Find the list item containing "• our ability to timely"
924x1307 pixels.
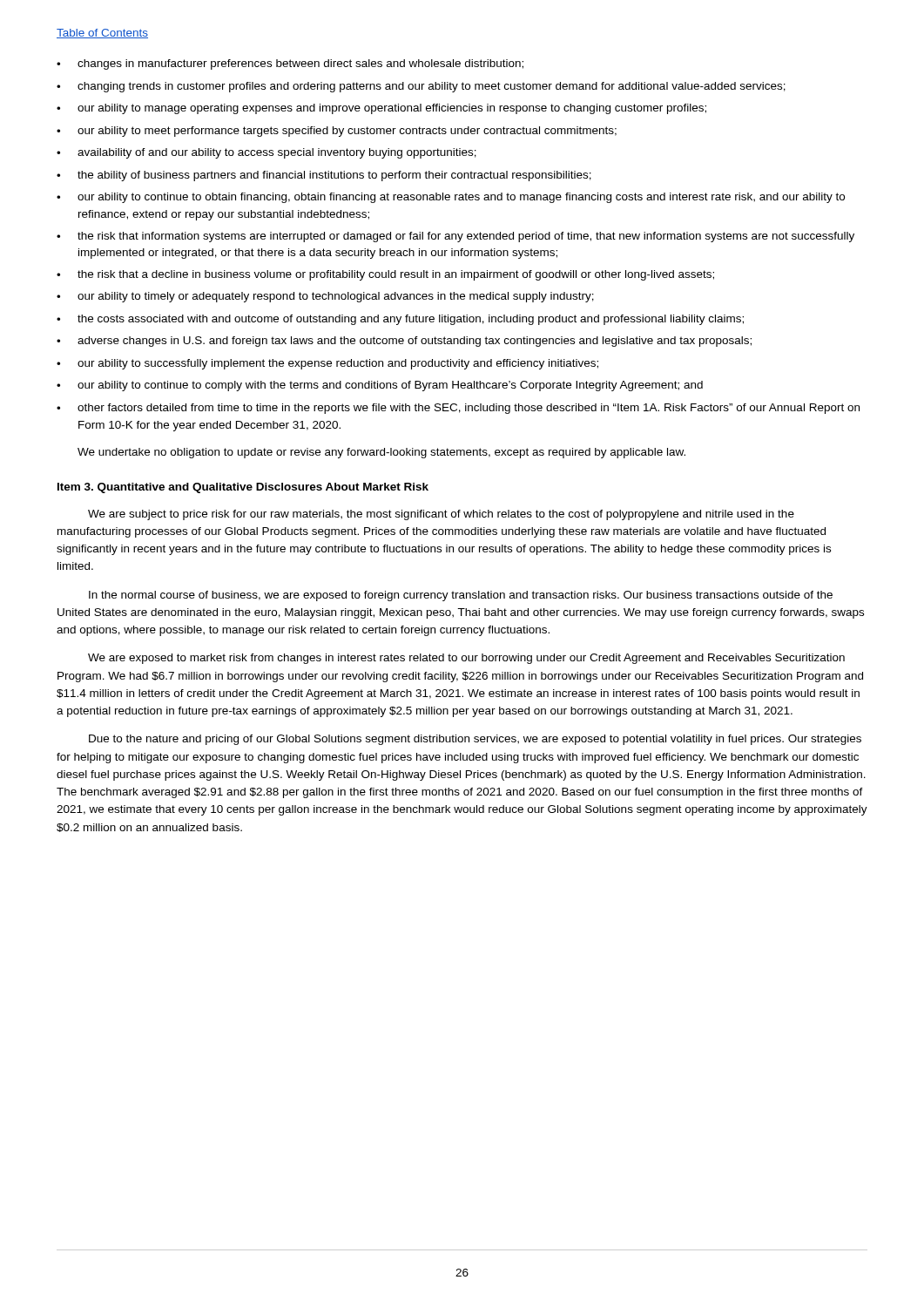[462, 297]
